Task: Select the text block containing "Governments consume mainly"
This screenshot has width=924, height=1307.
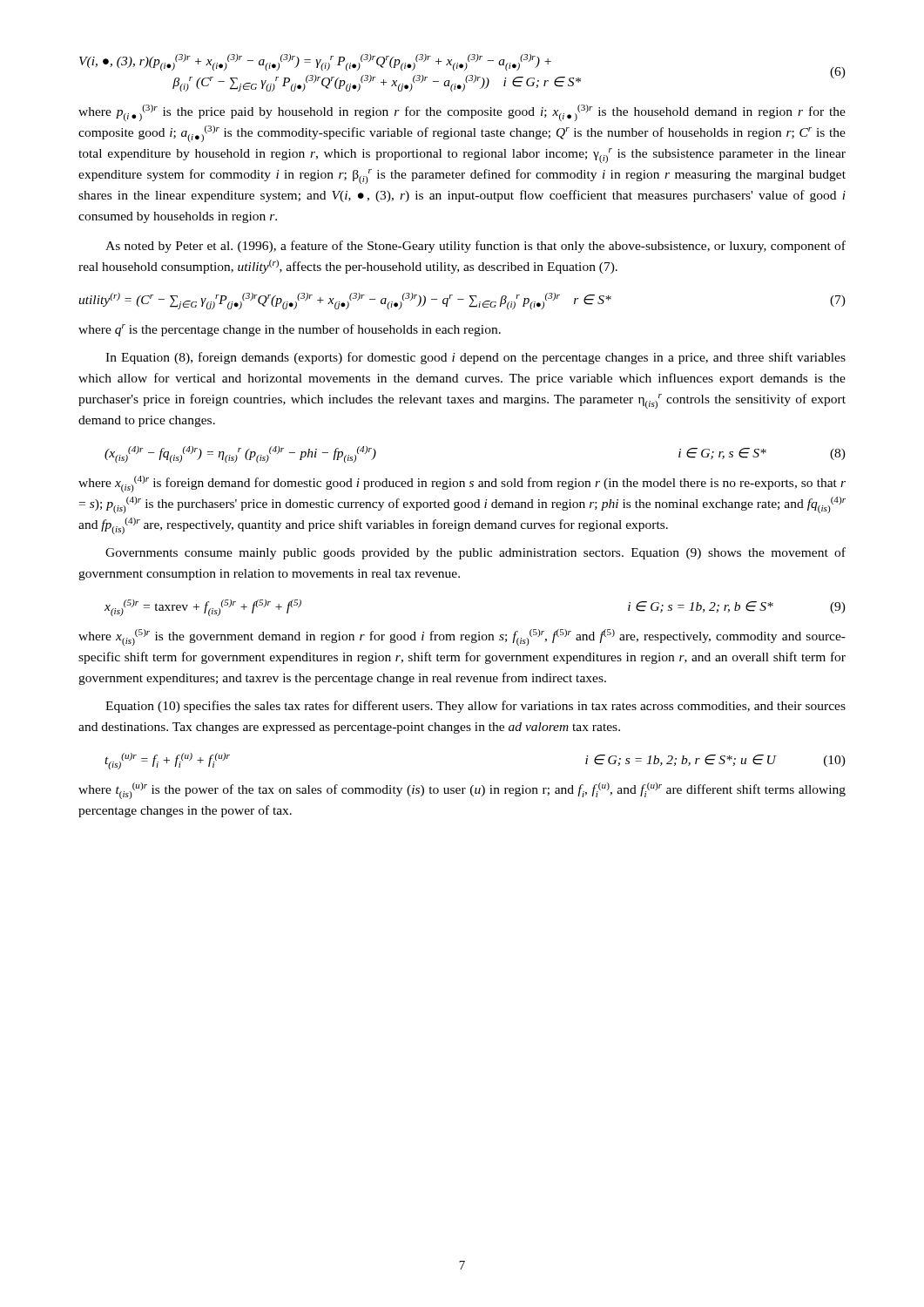Action: pos(462,563)
